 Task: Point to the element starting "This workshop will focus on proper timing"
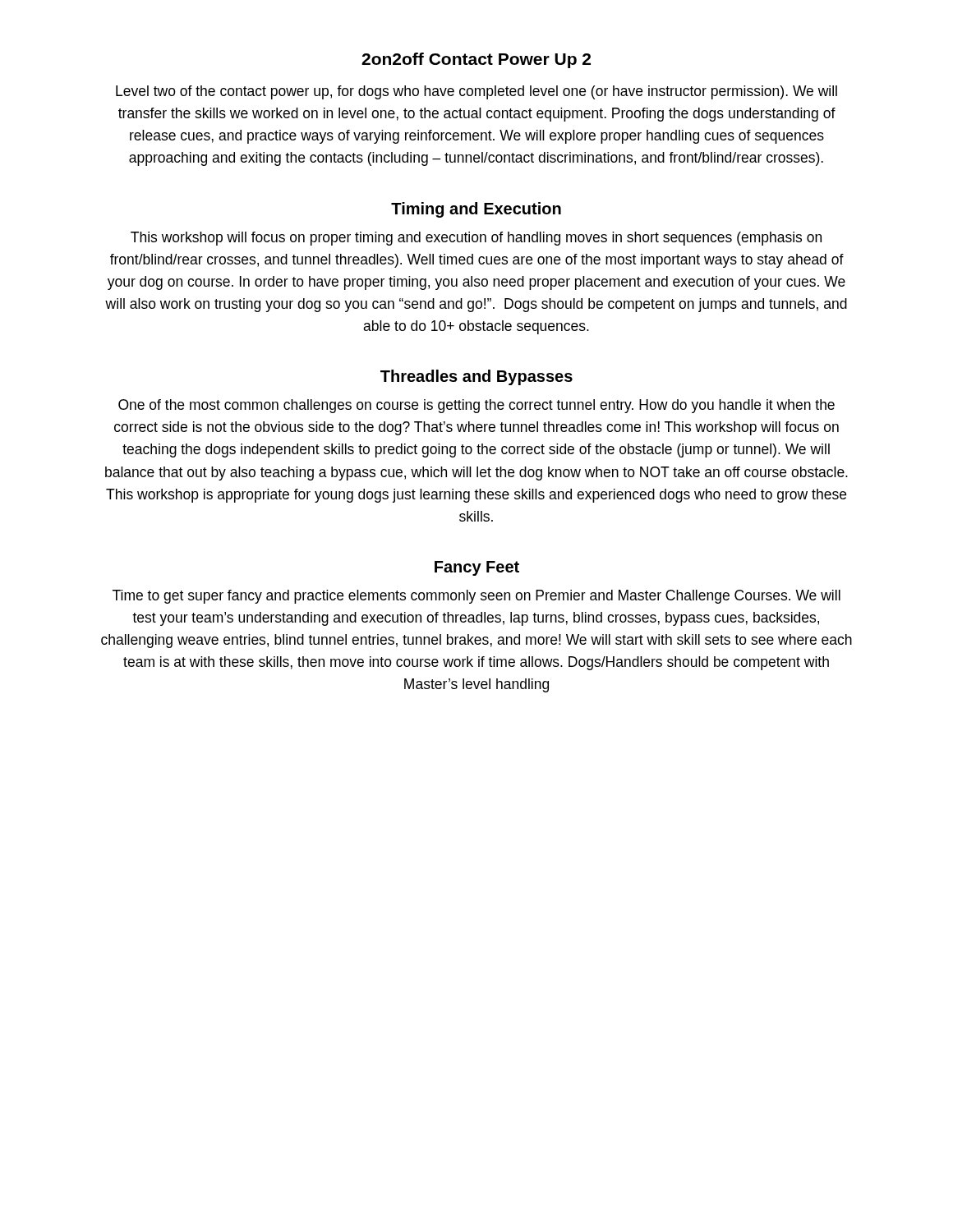[476, 282]
